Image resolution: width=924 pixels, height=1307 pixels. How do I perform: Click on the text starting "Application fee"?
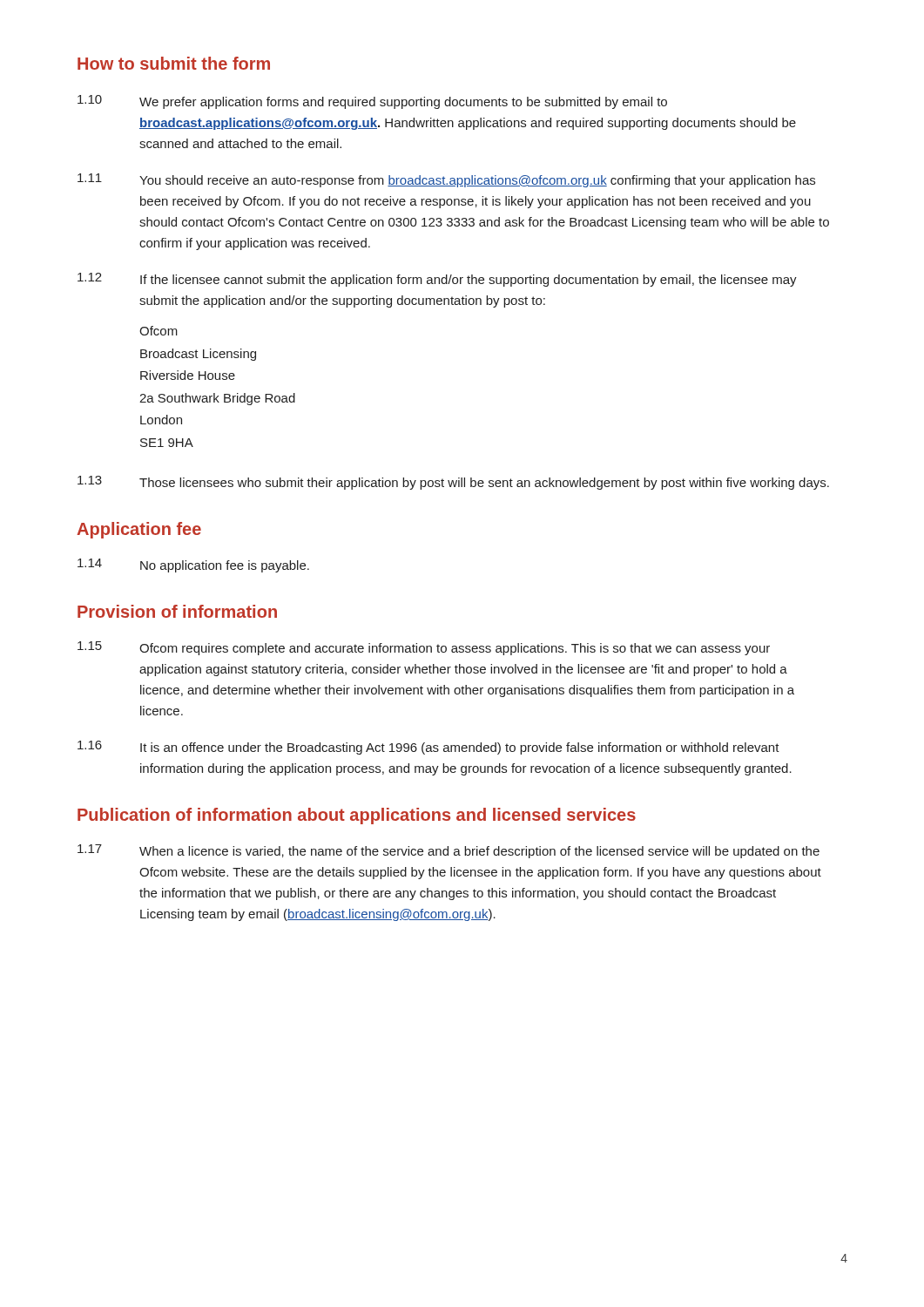[139, 529]
